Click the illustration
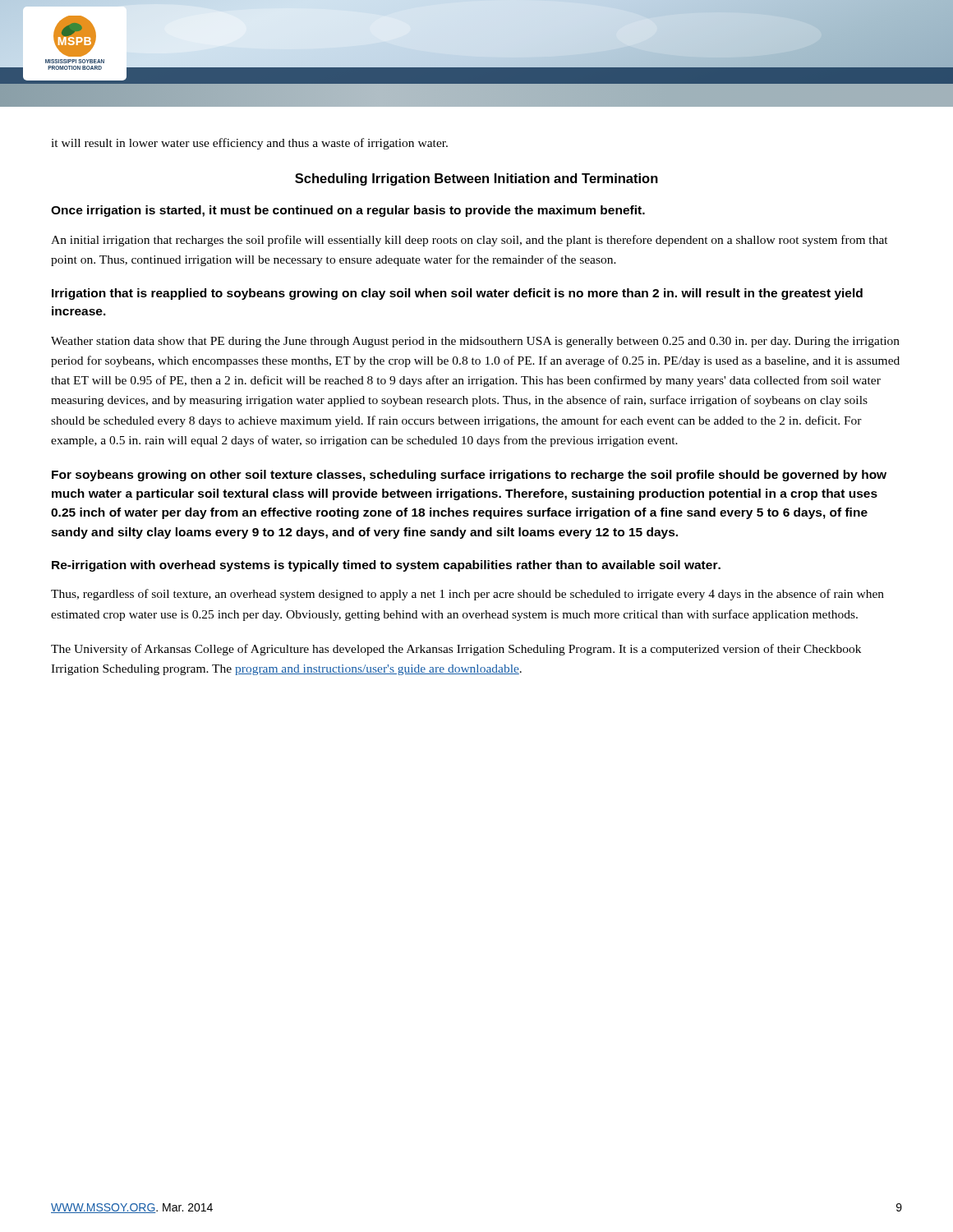The width and height of the screenshot is (953, 1232). click(x=476, y=53)
